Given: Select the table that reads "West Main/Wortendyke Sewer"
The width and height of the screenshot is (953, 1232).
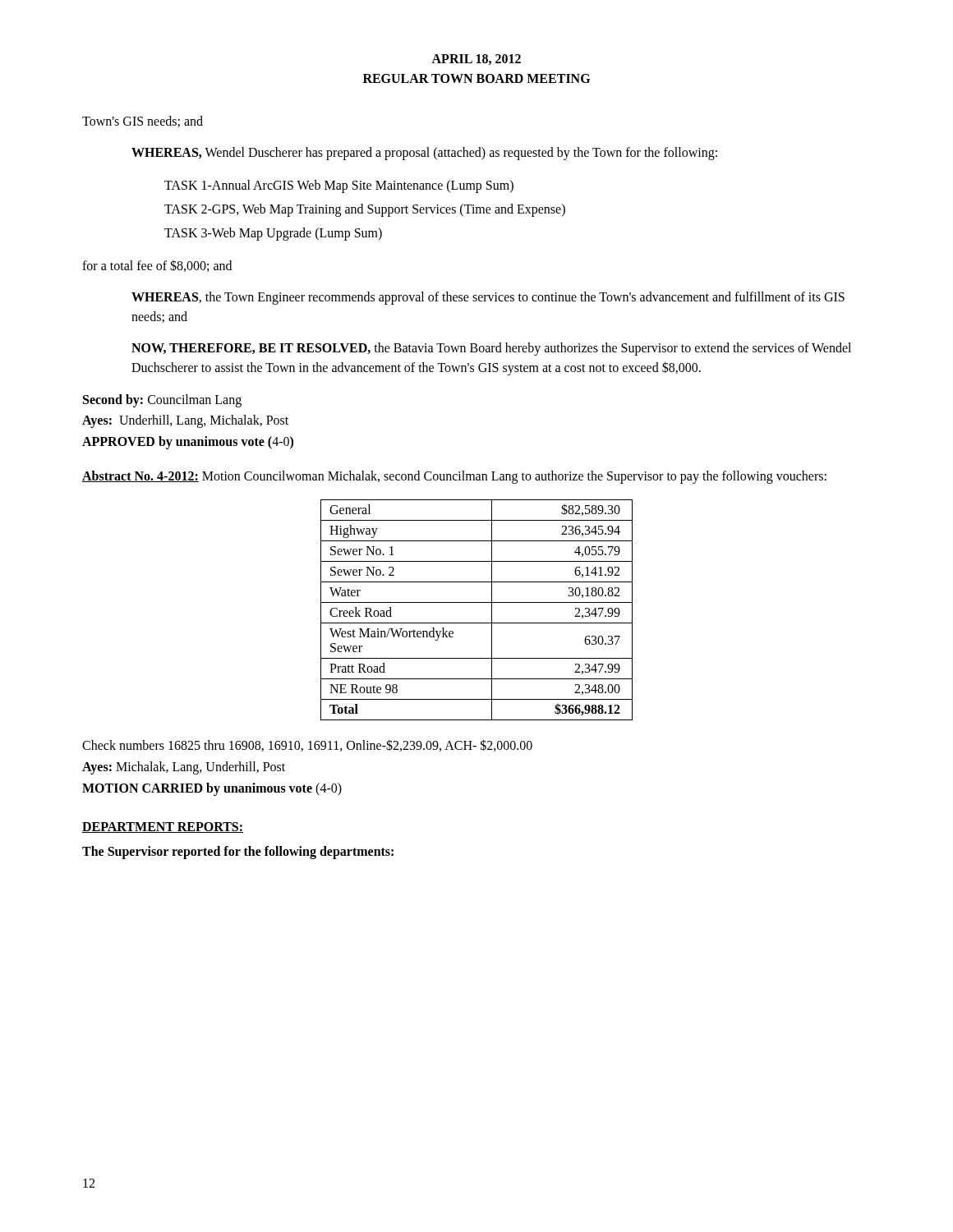Looking at the screenshot, I should [x=476, y=610].
